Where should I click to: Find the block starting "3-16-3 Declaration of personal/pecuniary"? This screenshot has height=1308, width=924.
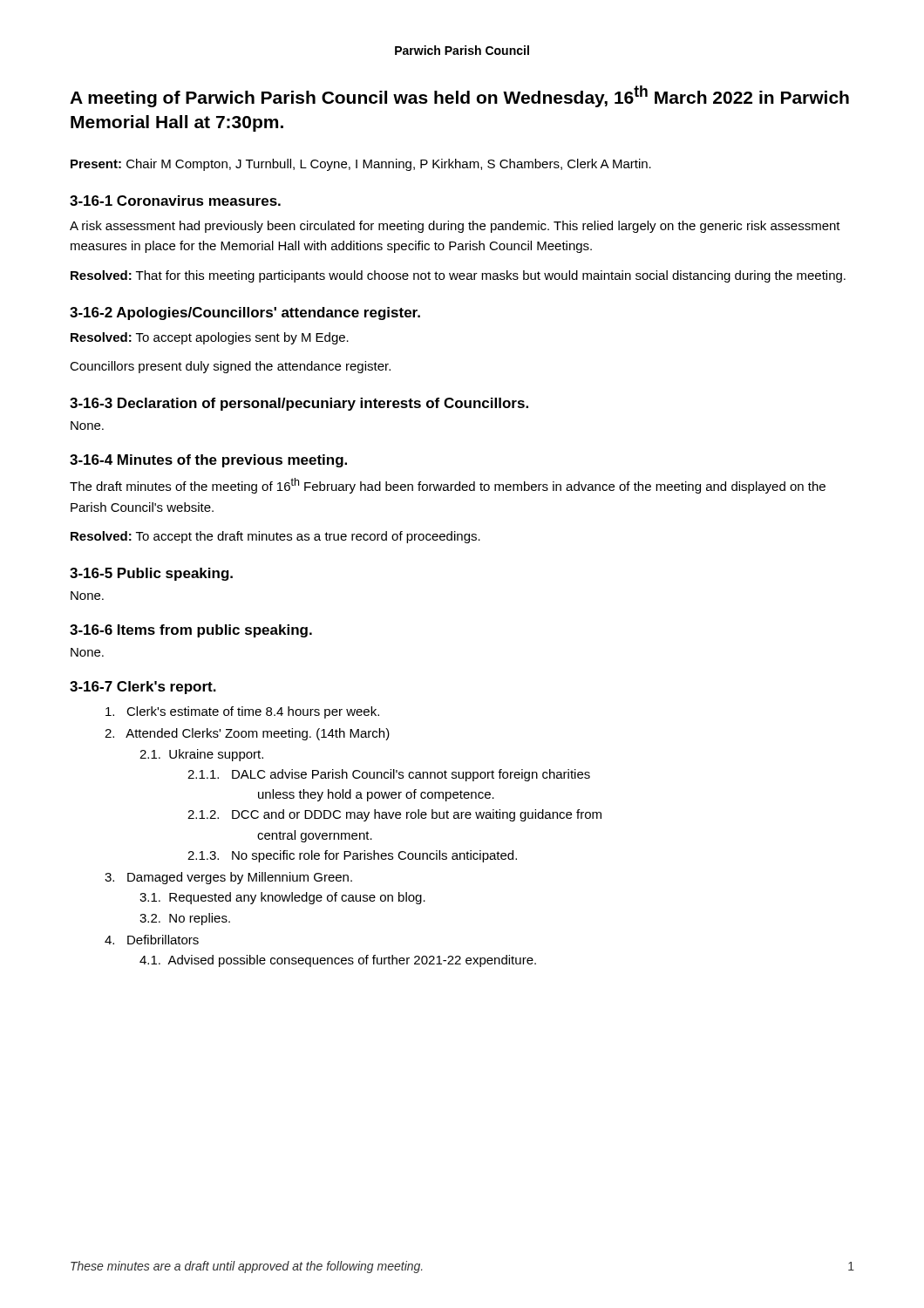tap(300, 404)
